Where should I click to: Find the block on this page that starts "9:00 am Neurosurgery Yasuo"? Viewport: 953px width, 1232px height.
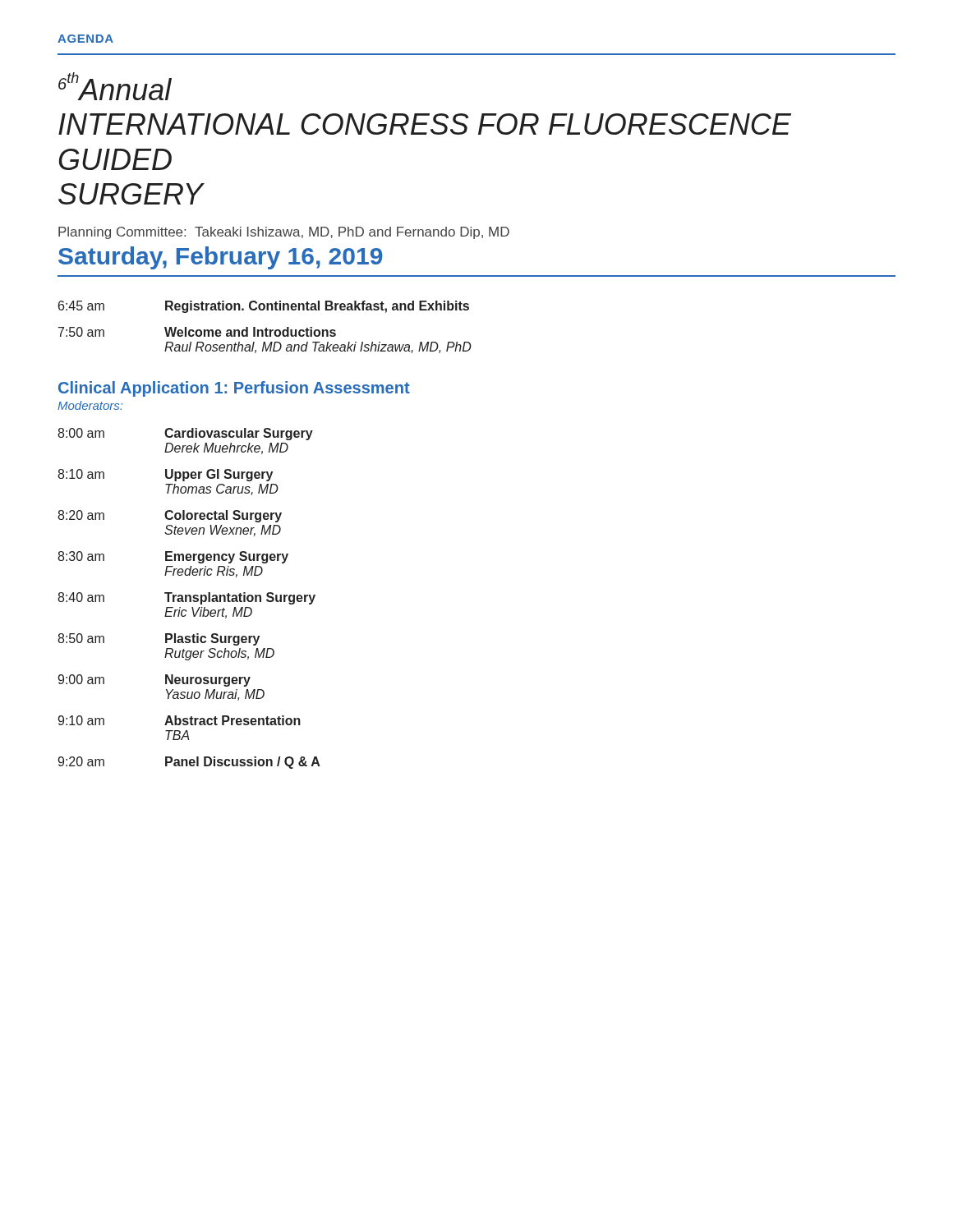(78, 680)
